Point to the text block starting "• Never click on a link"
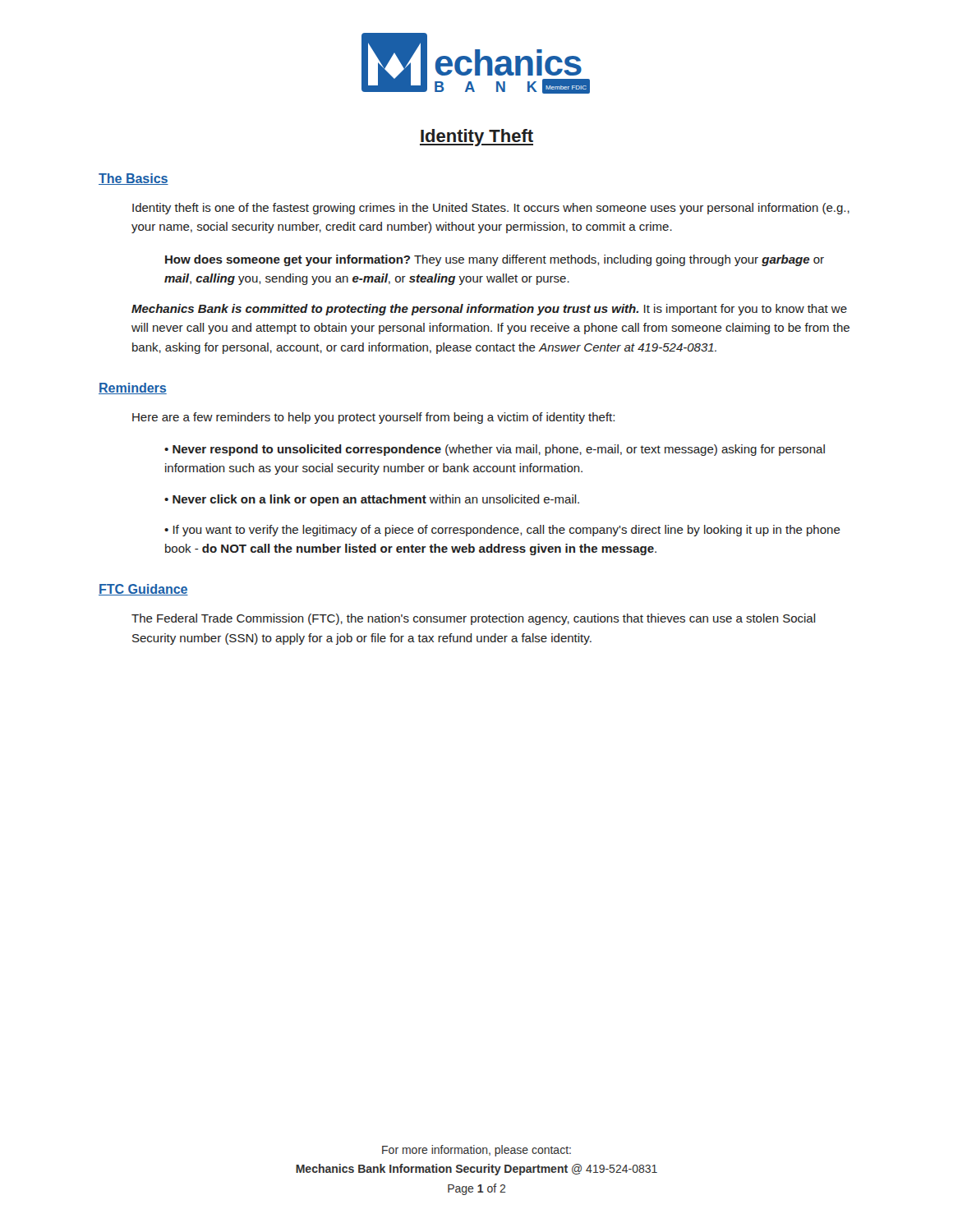 click(x=372, y=499)
